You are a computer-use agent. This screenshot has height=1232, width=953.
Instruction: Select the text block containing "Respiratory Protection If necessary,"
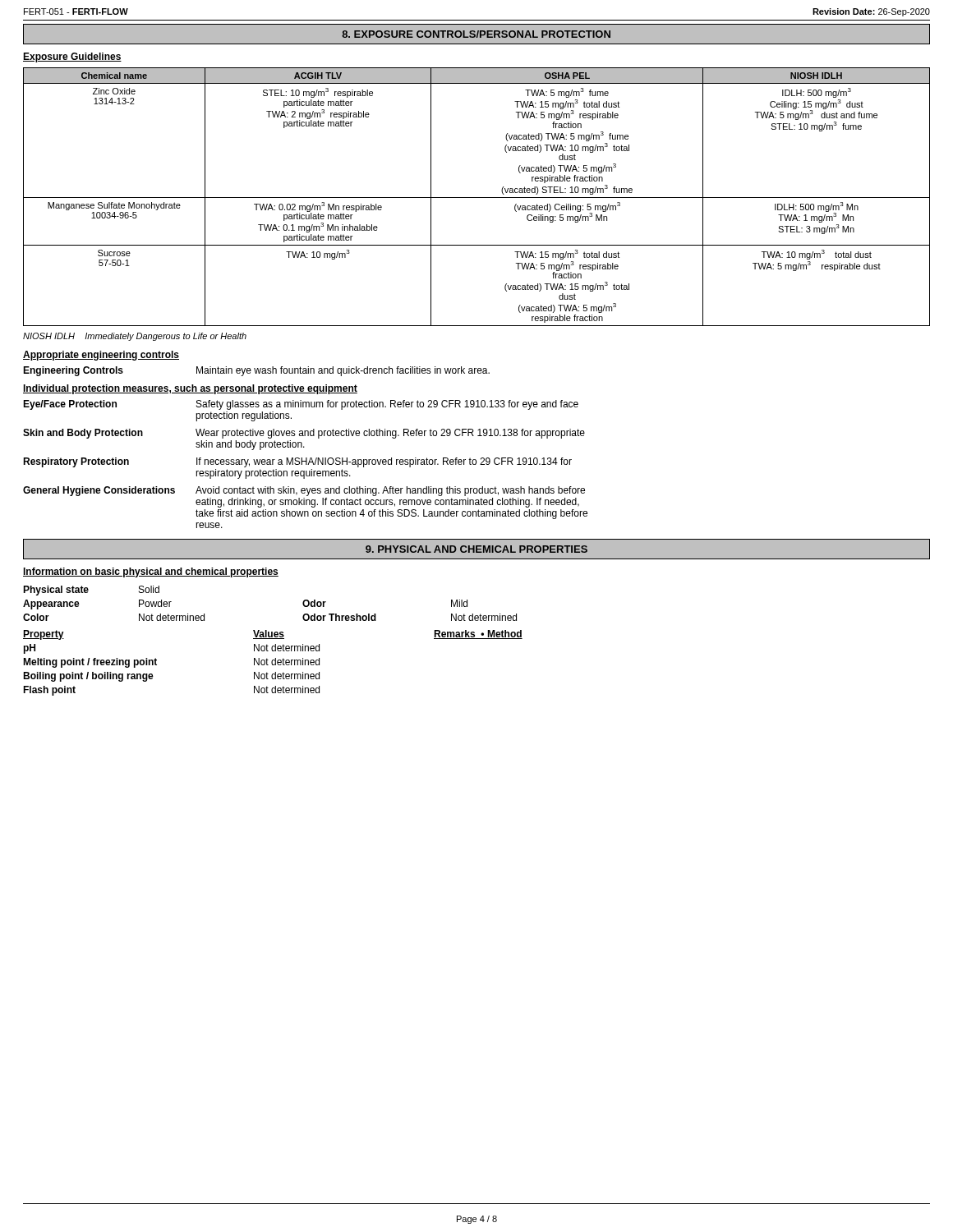[297, 467]
